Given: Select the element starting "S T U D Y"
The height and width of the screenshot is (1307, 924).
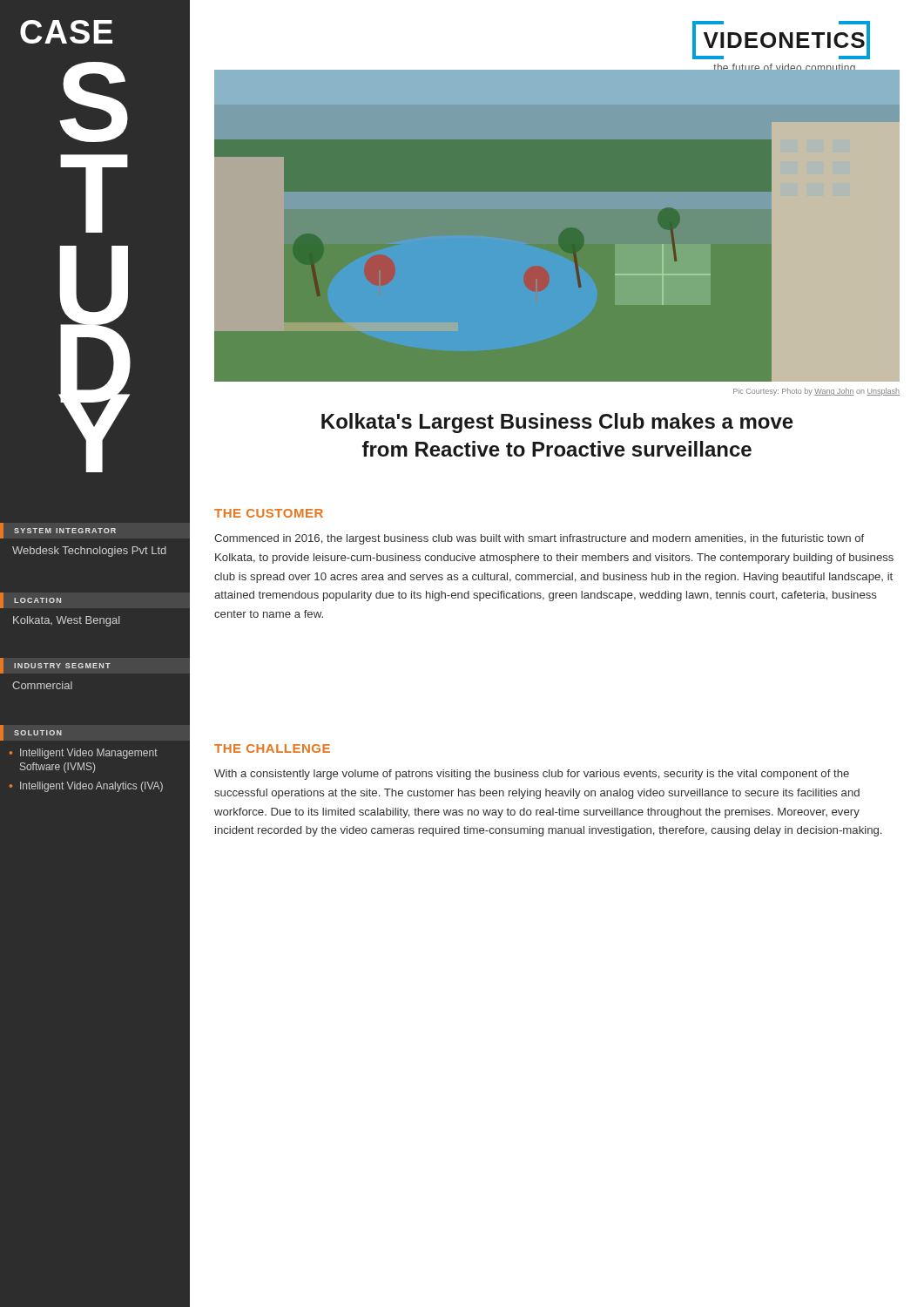Looking at the screenshot, I should pyautogui.click(x=95, y=265).
